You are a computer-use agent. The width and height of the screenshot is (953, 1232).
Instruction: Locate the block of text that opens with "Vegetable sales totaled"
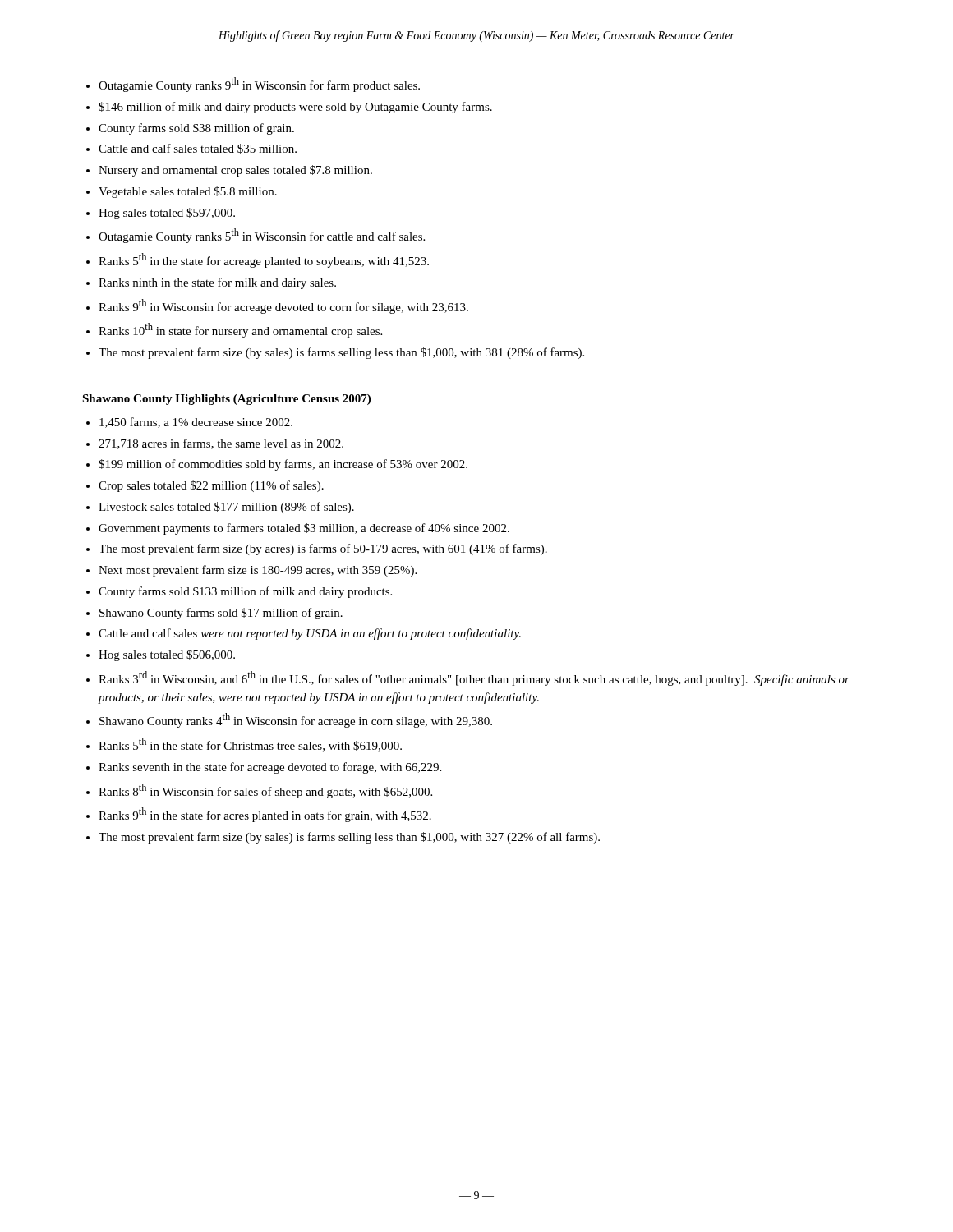click(188, 192)
